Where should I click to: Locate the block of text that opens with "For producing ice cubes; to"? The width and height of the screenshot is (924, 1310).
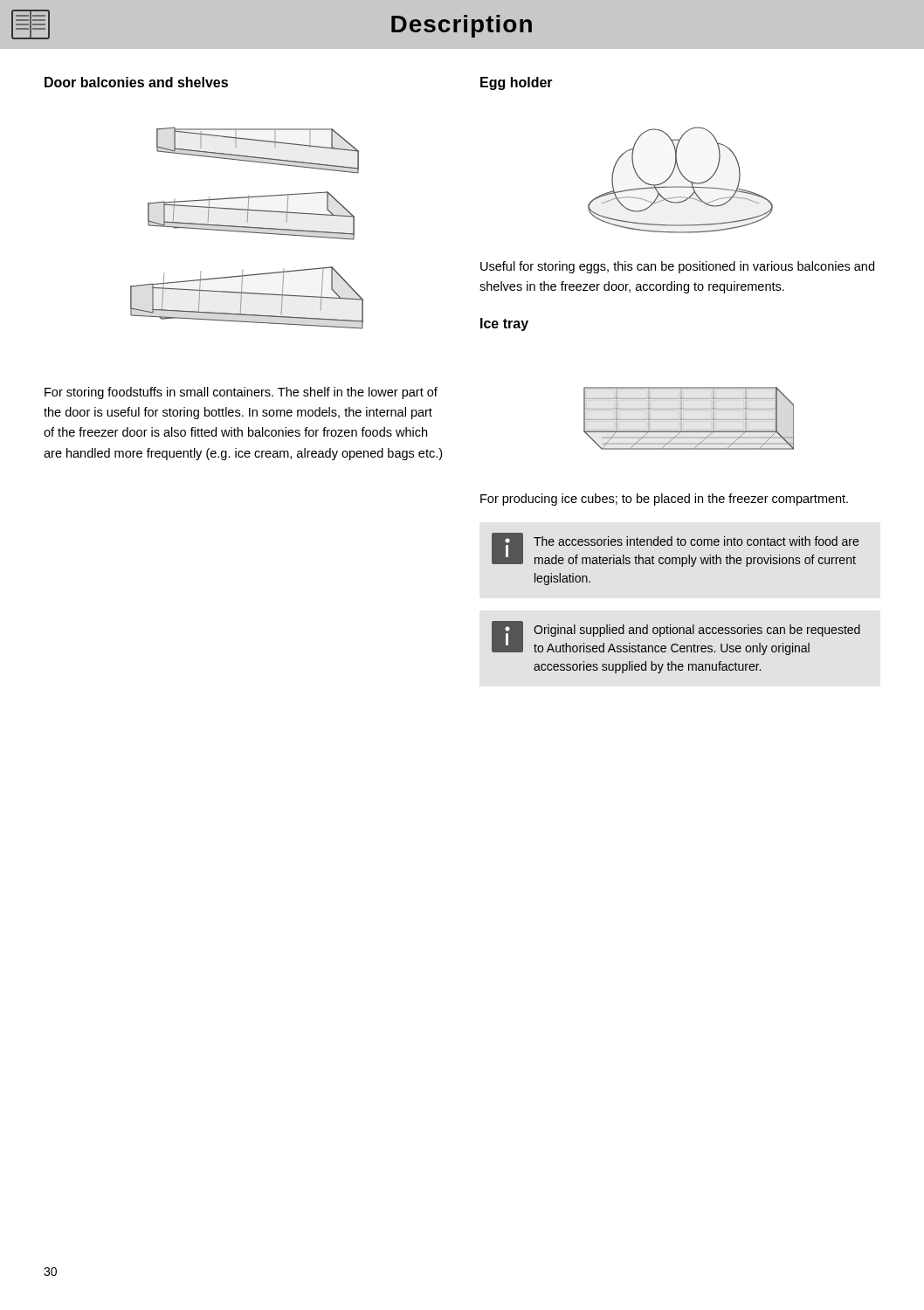point(664,499)
